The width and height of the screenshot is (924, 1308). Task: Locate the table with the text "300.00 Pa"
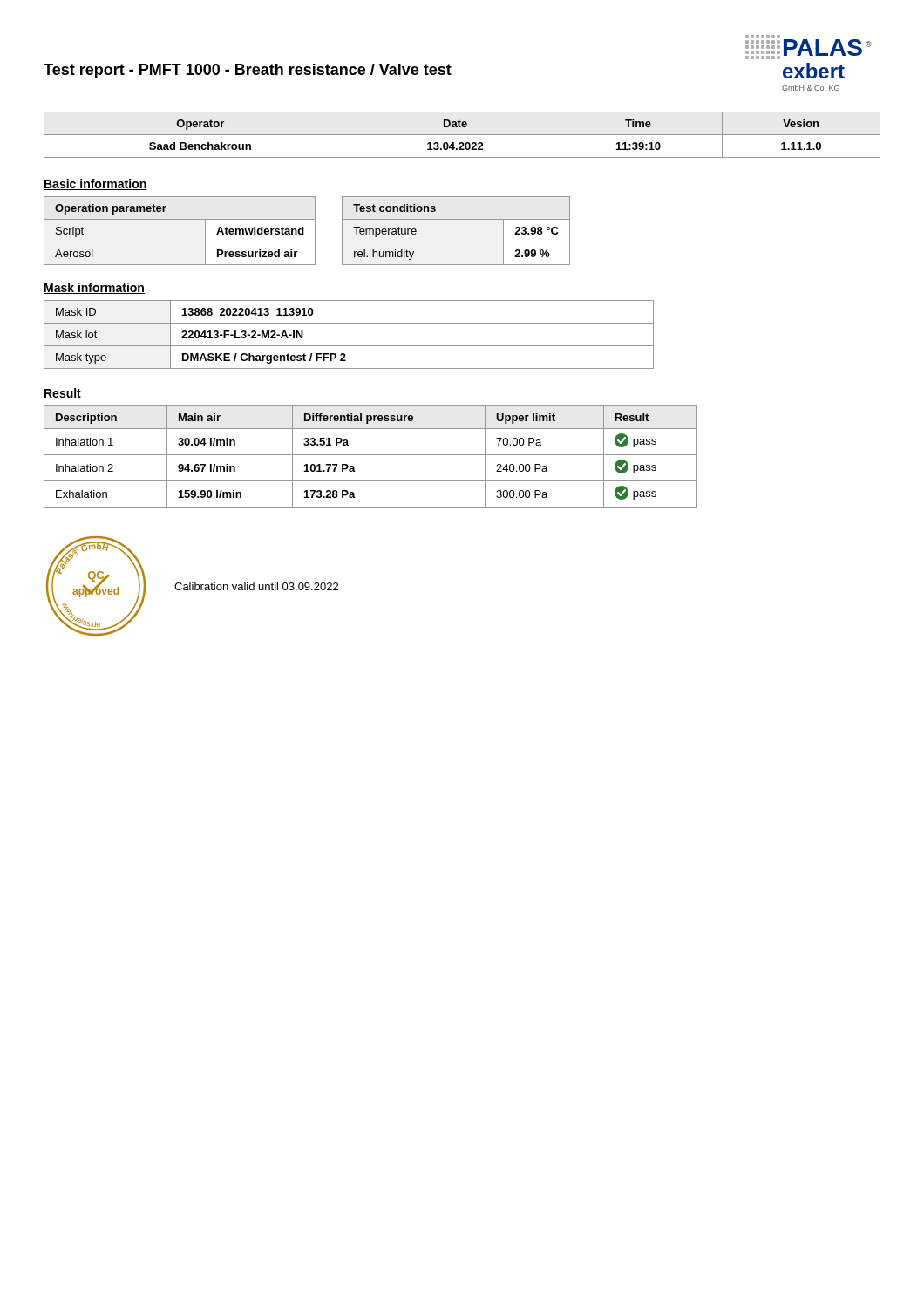[x=462, y=456]
